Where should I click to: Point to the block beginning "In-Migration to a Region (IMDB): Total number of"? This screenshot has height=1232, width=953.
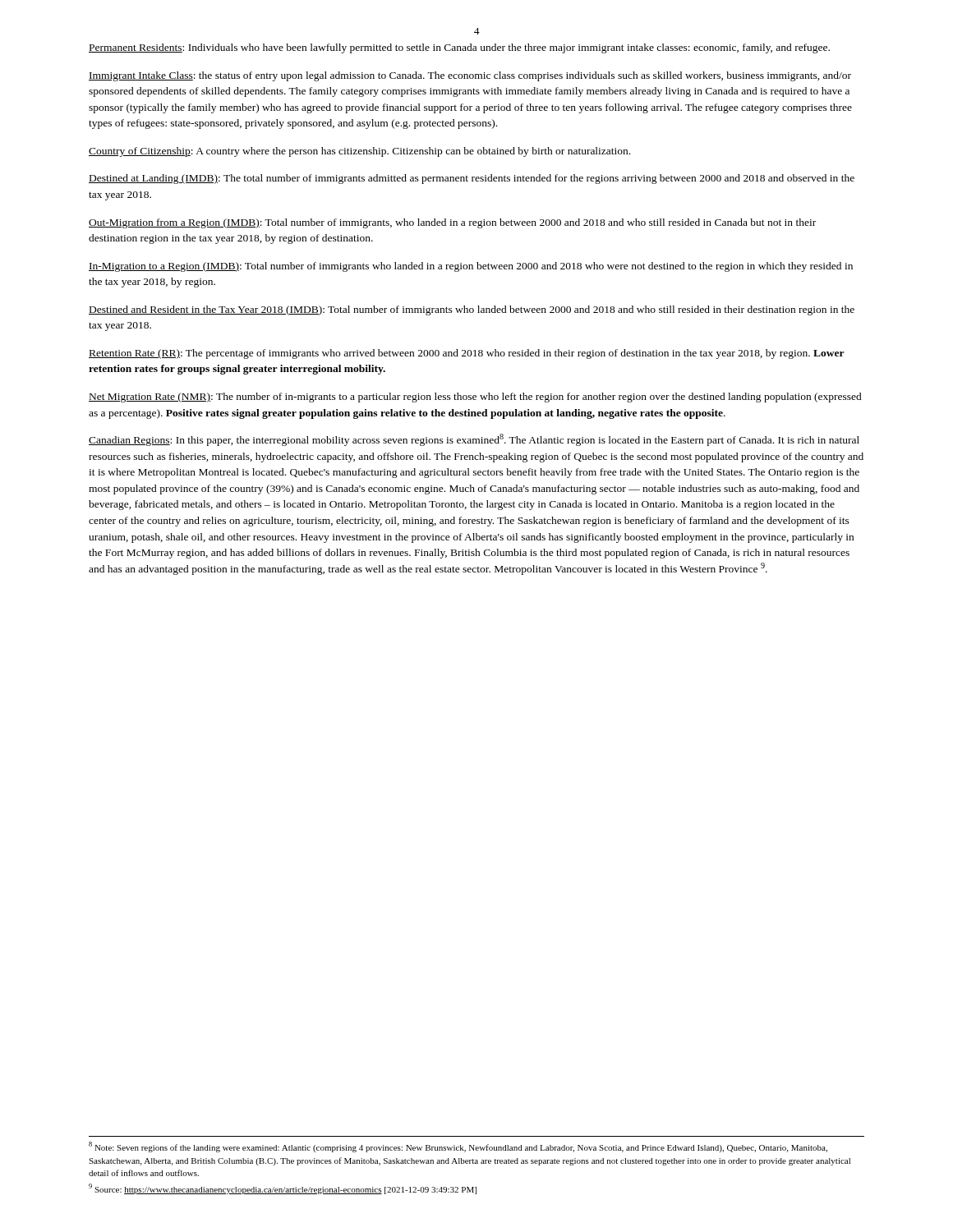point(471,273)
